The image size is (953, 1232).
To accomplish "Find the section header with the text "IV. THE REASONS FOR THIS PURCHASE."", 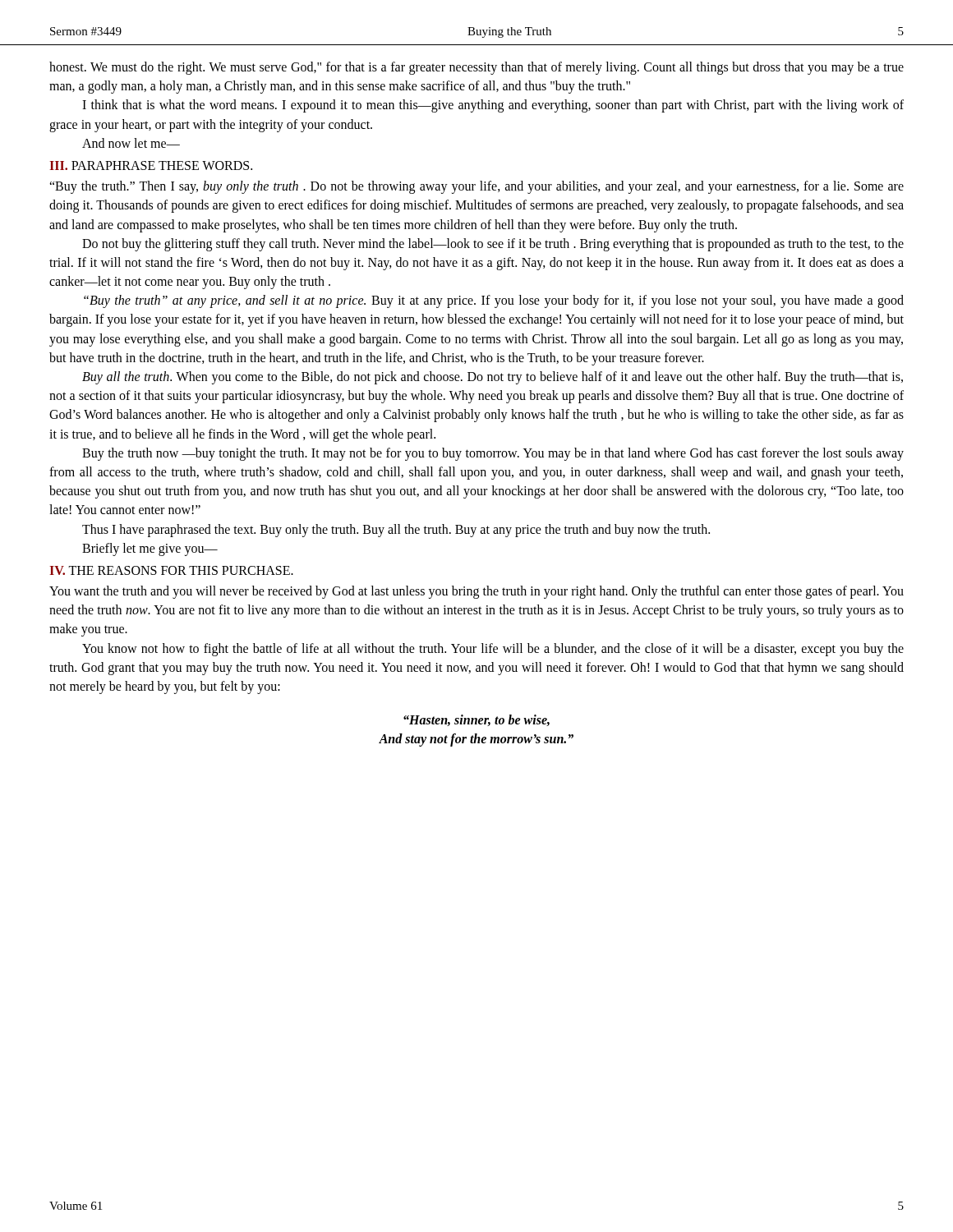I will tap(171, 570).
